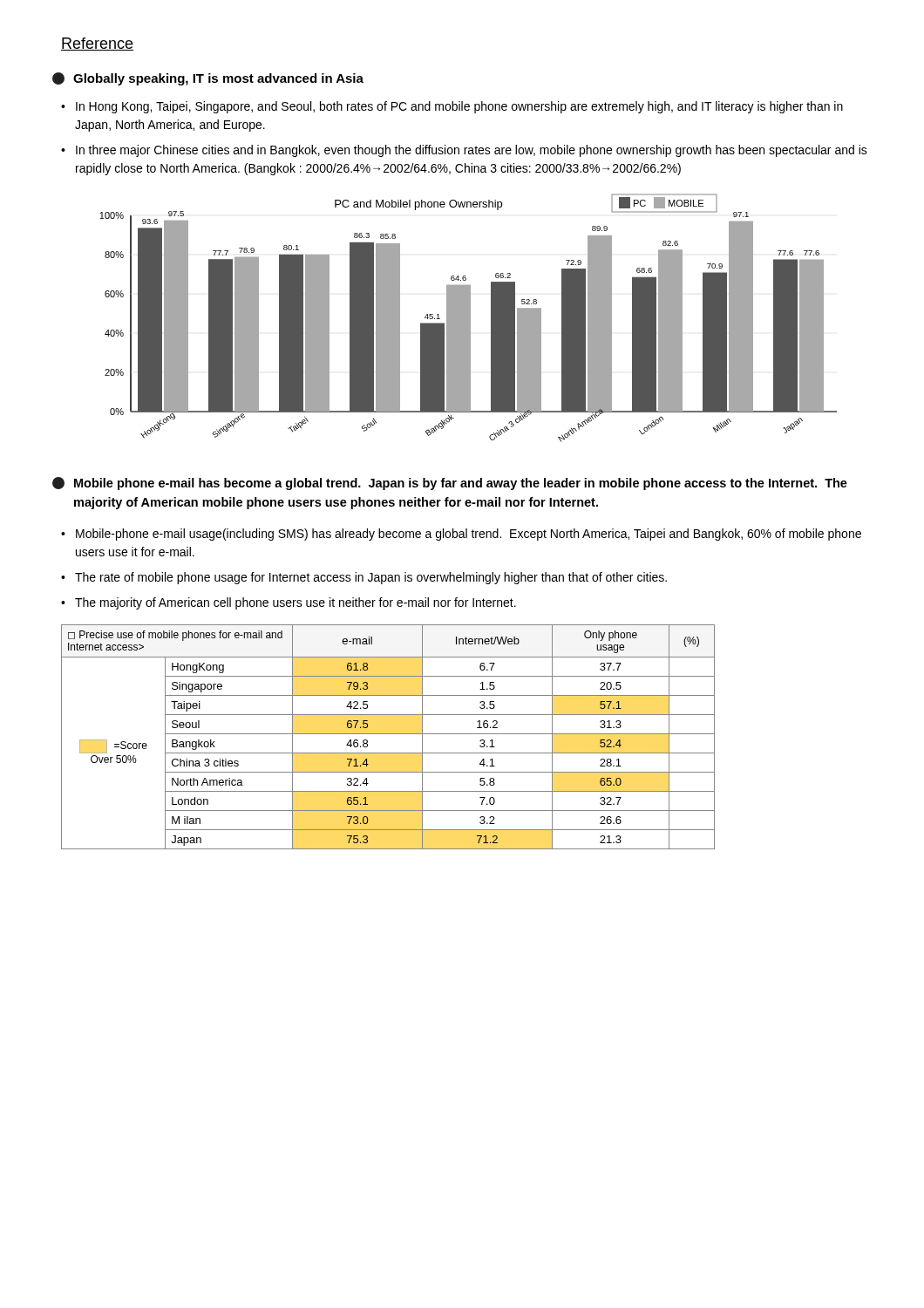Where is the passage that starts "In Hong Kong, Taipei,"?
924x1308 pixels.
click(459, 116)
